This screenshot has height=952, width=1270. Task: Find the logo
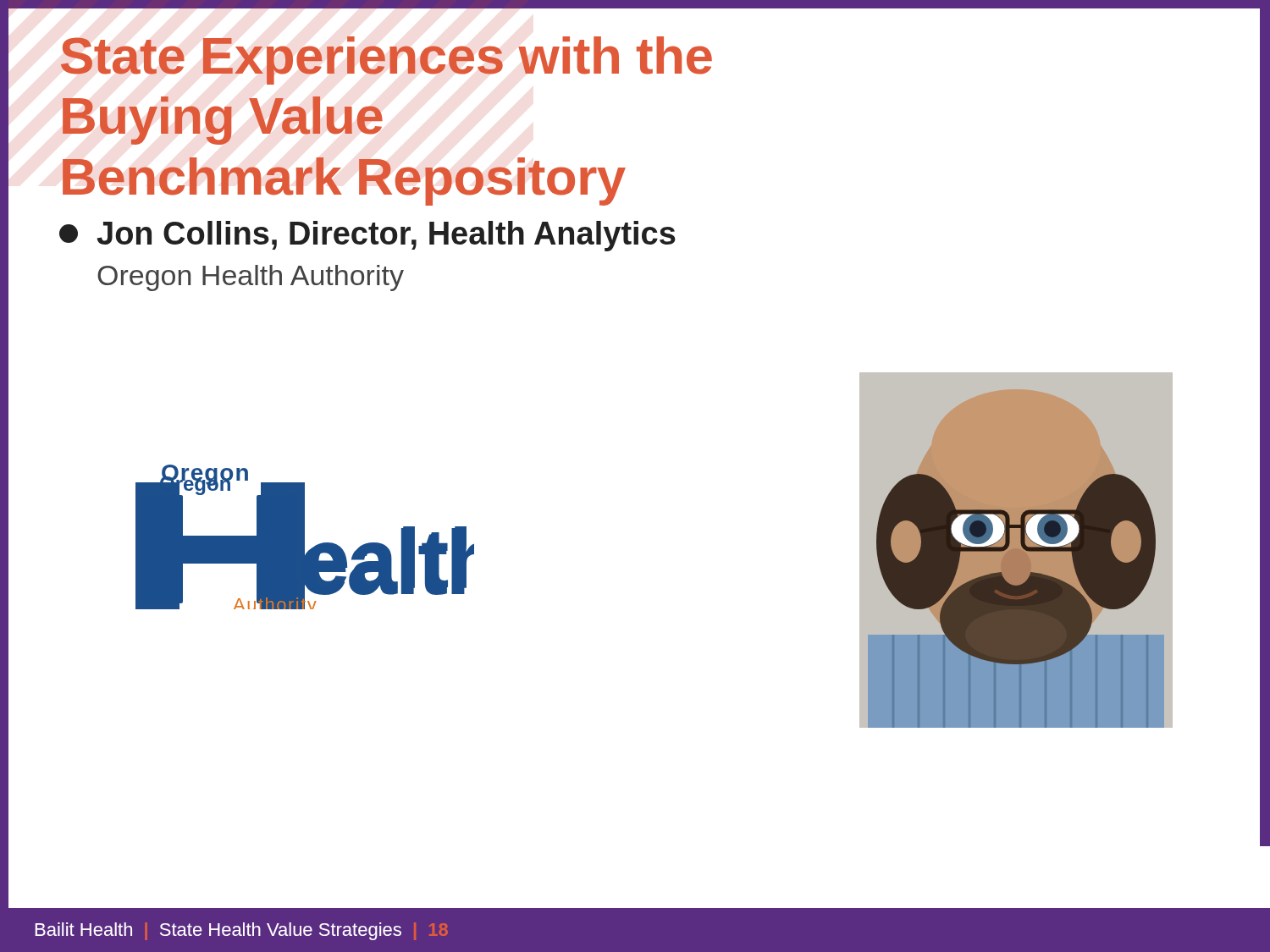point(305,531)
